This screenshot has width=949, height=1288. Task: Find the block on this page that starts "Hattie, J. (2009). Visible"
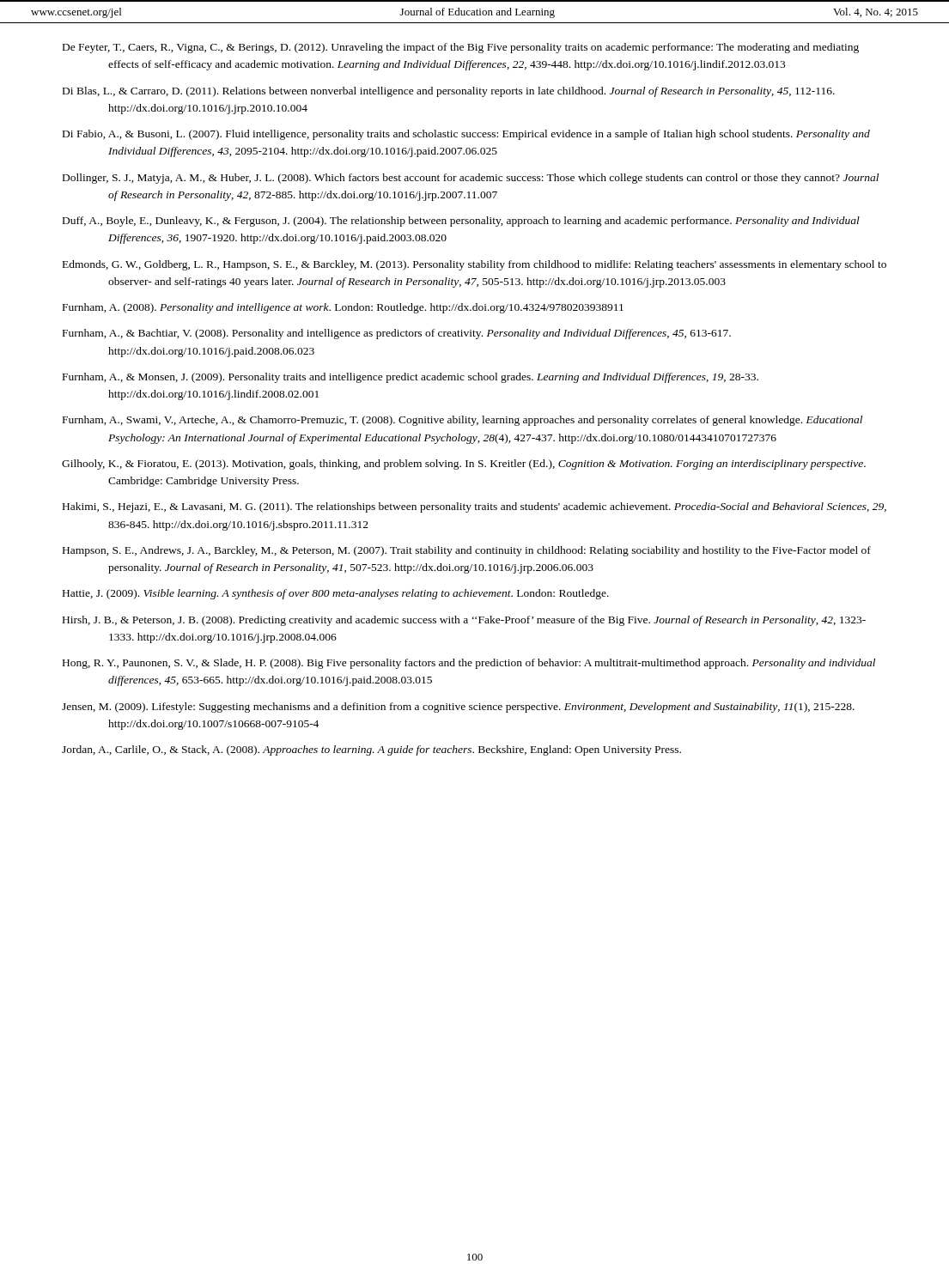[336, 593]
